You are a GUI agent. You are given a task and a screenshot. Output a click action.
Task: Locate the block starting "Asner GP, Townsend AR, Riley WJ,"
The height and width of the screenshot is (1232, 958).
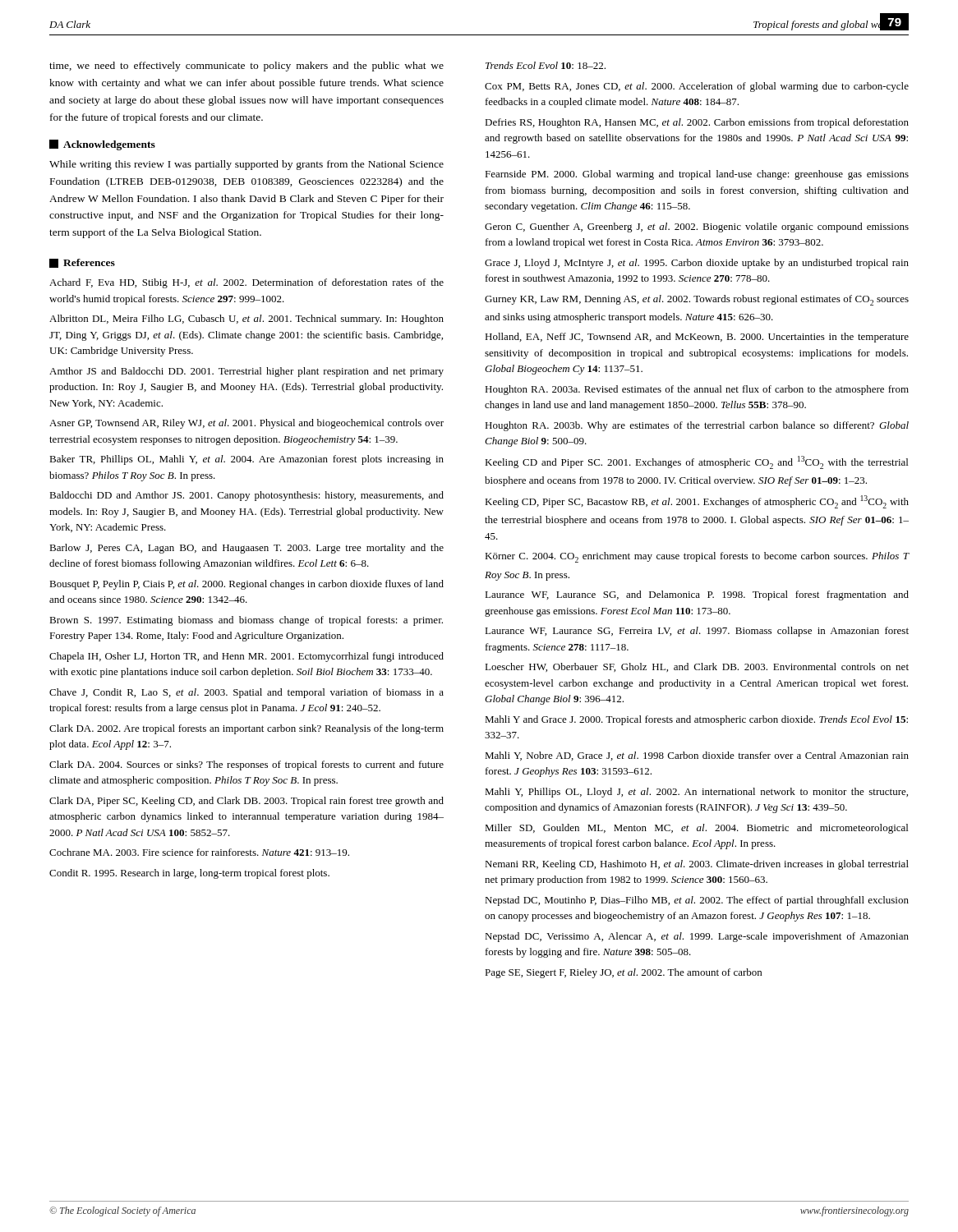coord(246,431)
